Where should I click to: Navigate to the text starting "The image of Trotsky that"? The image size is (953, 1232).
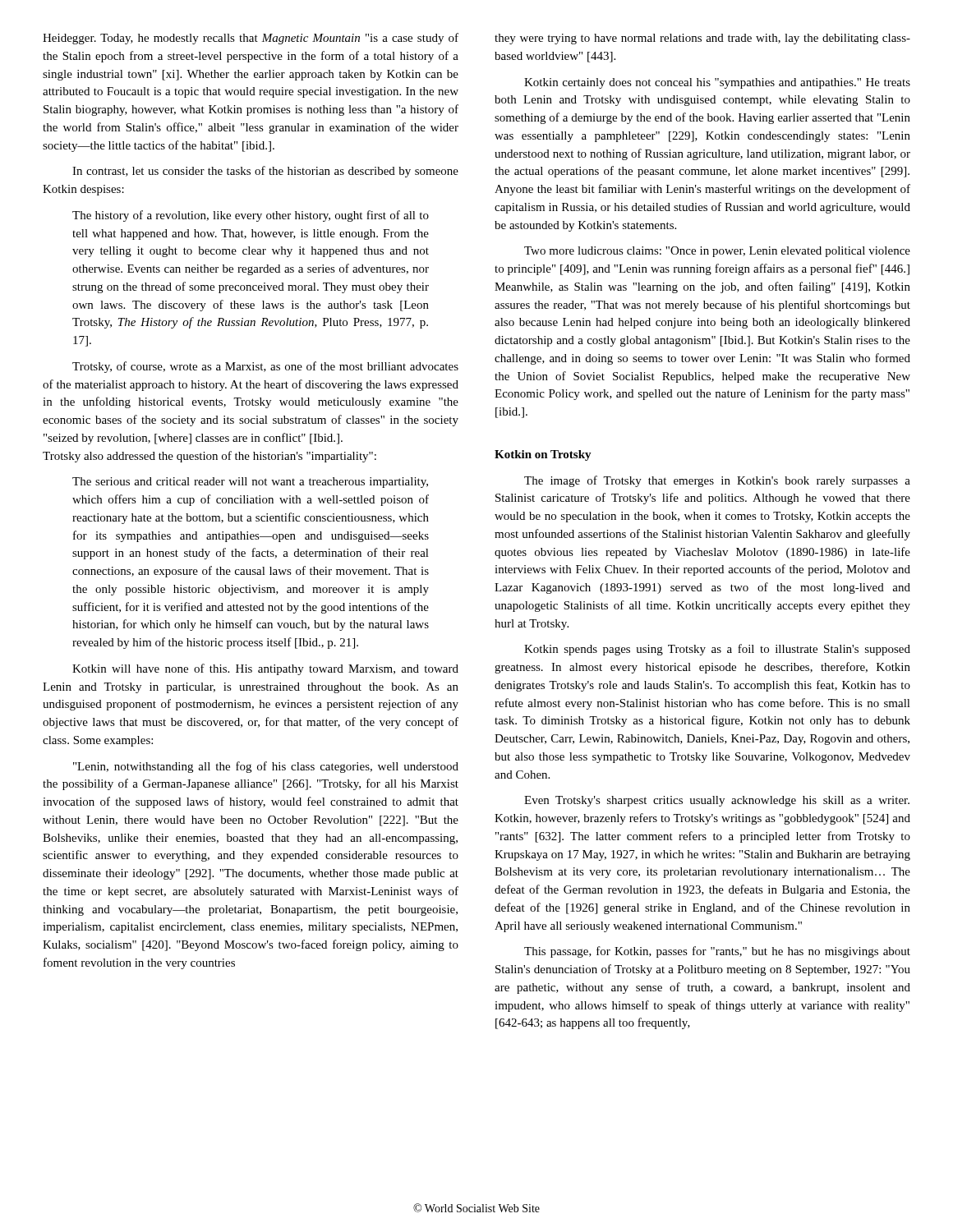[x=702, y=552]
